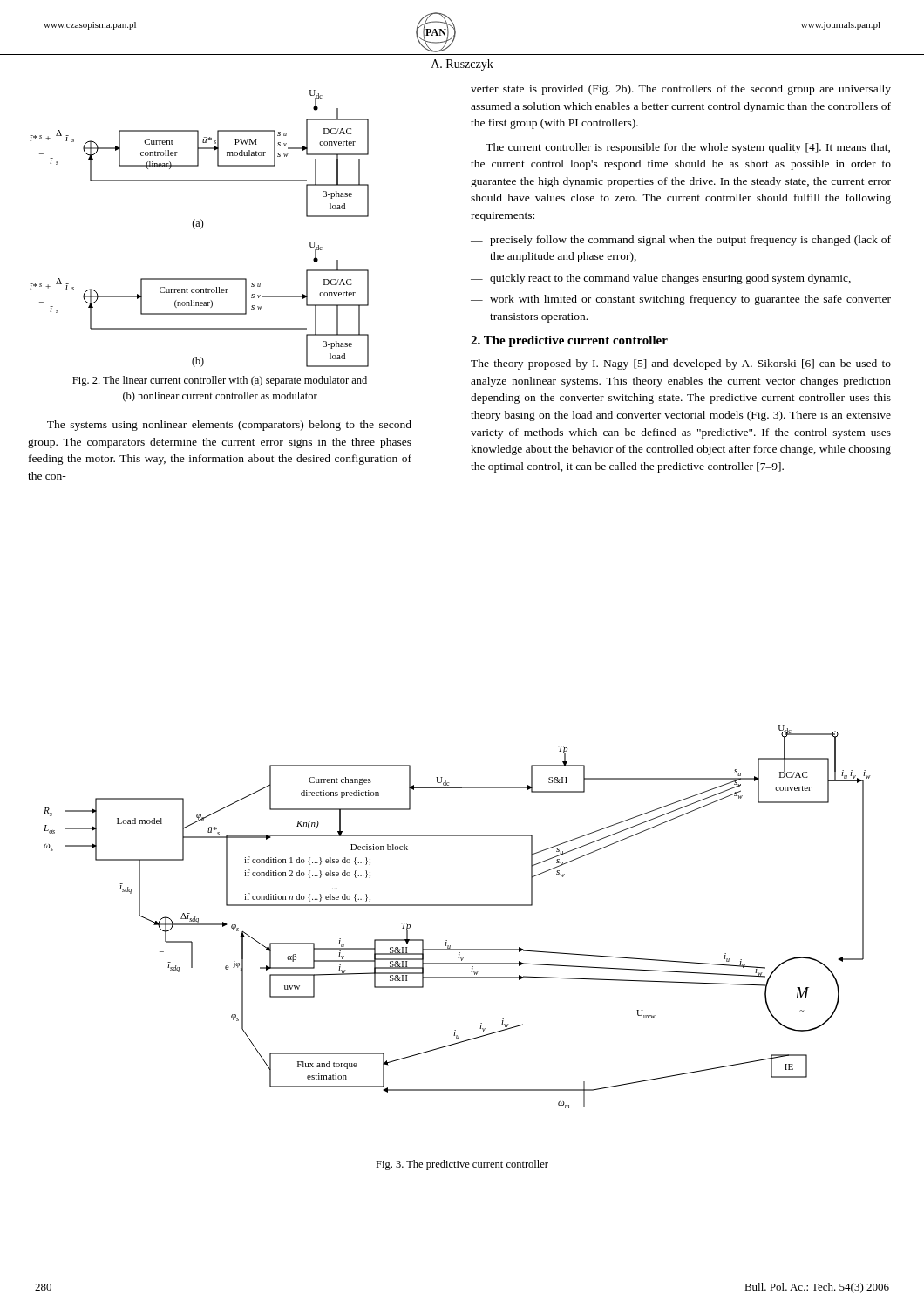Locate the block starting "A. Ruszczyk"
Viewport: 924px width, 1308px height.
pos(462,64)
